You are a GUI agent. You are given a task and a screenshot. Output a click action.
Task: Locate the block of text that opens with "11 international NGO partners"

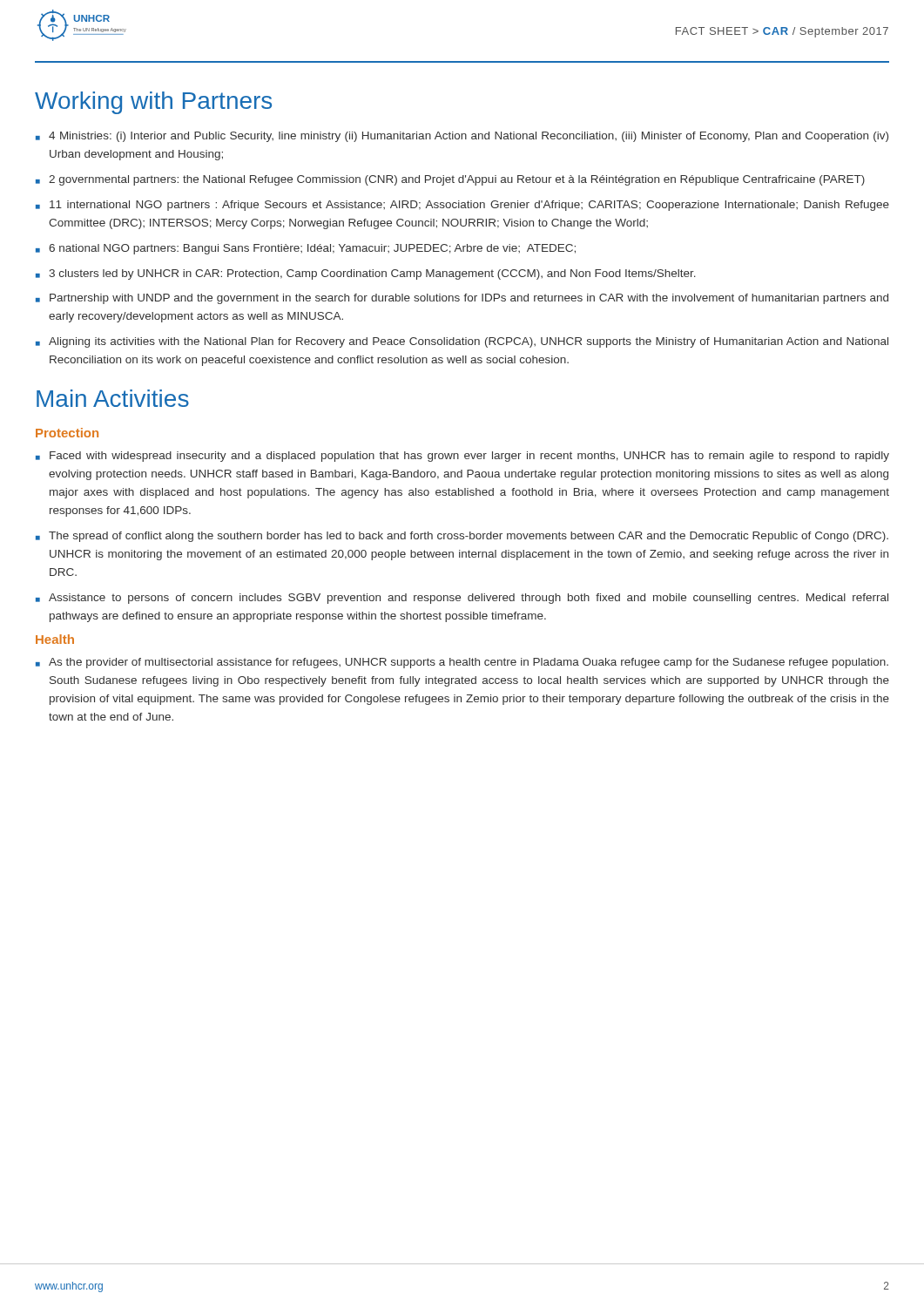tap(469, 214)
